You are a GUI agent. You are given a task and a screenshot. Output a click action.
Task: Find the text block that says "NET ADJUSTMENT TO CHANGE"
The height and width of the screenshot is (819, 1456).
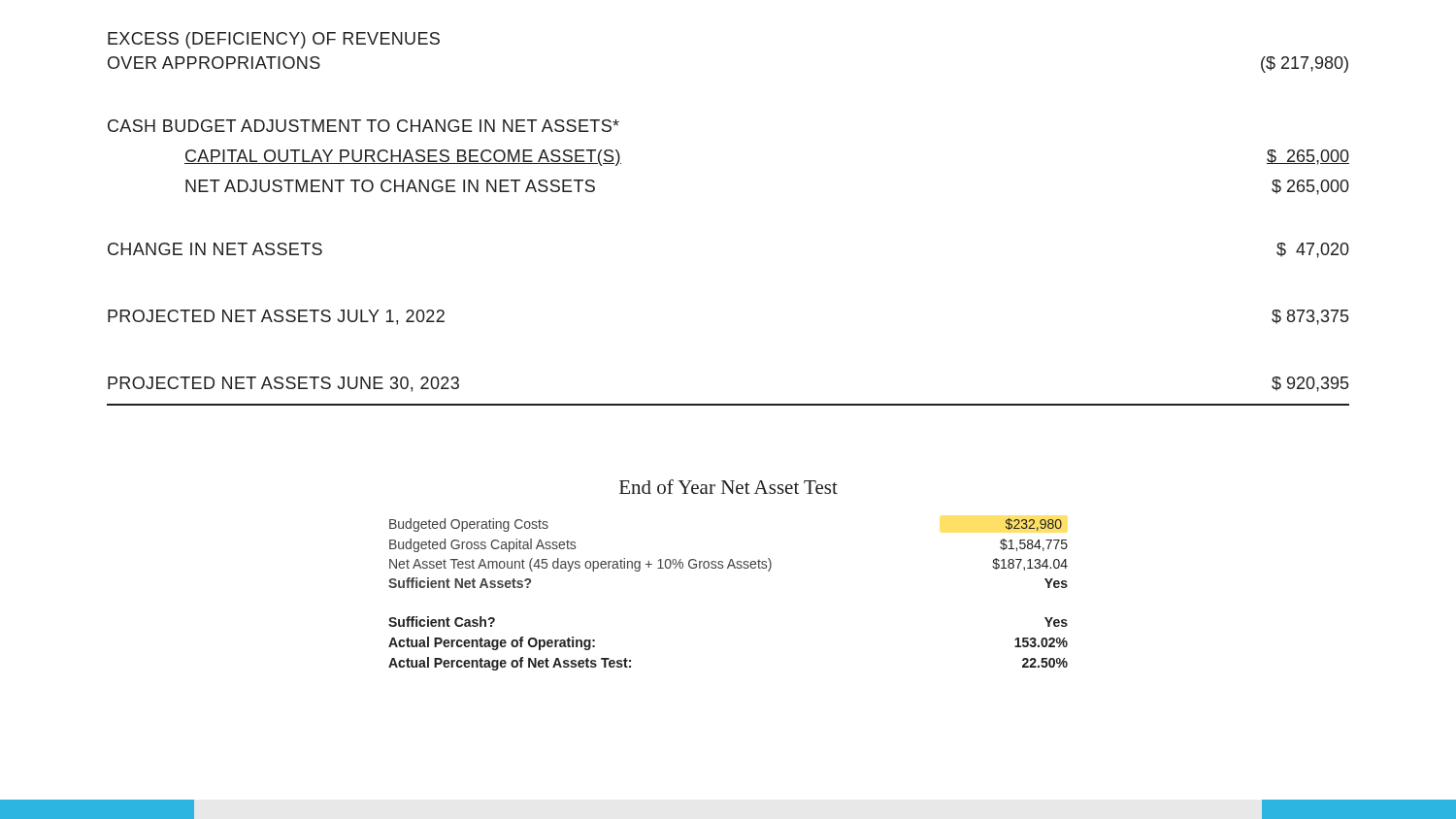pos(390,186)
